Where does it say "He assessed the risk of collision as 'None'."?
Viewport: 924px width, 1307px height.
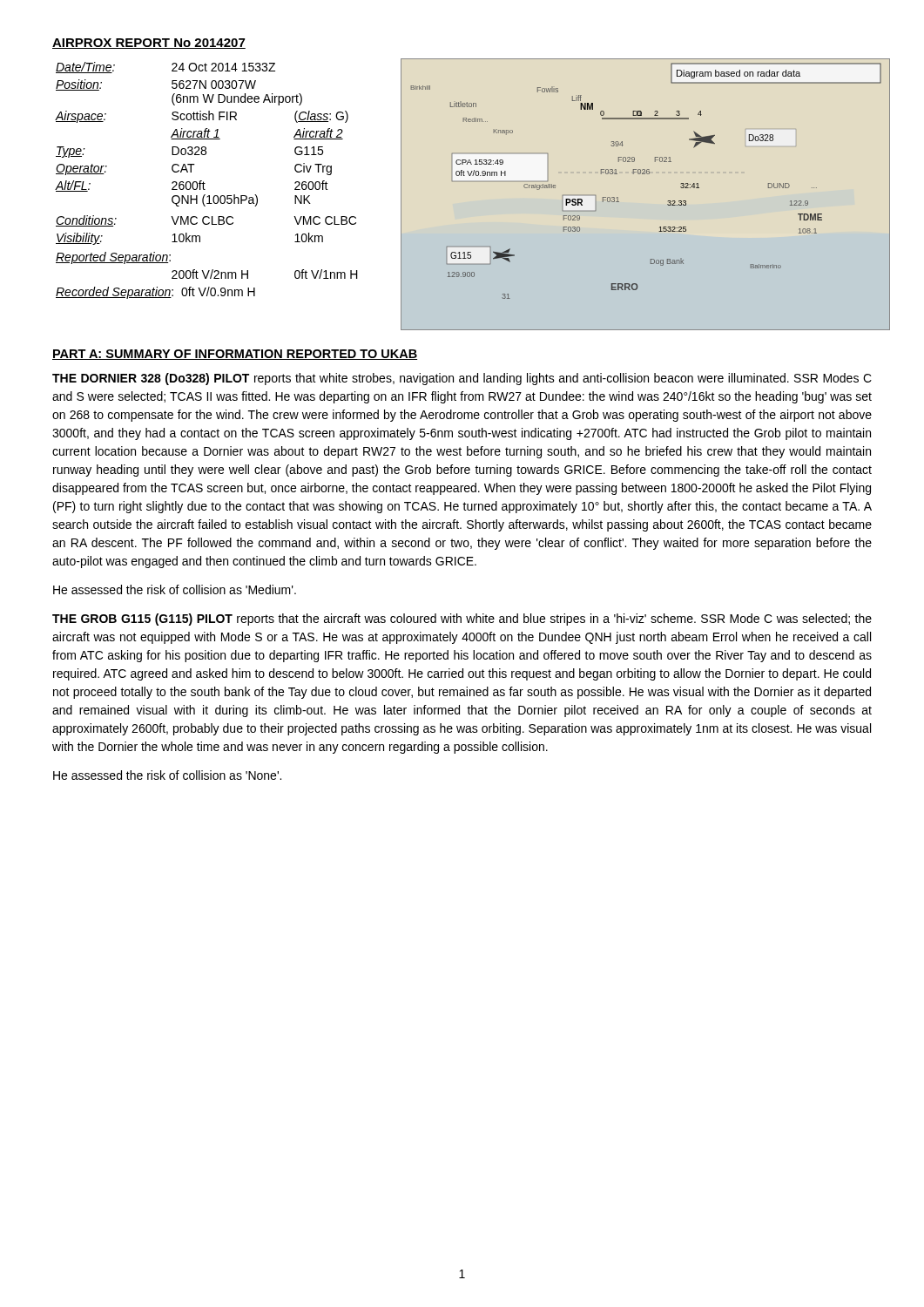[167, 776]
